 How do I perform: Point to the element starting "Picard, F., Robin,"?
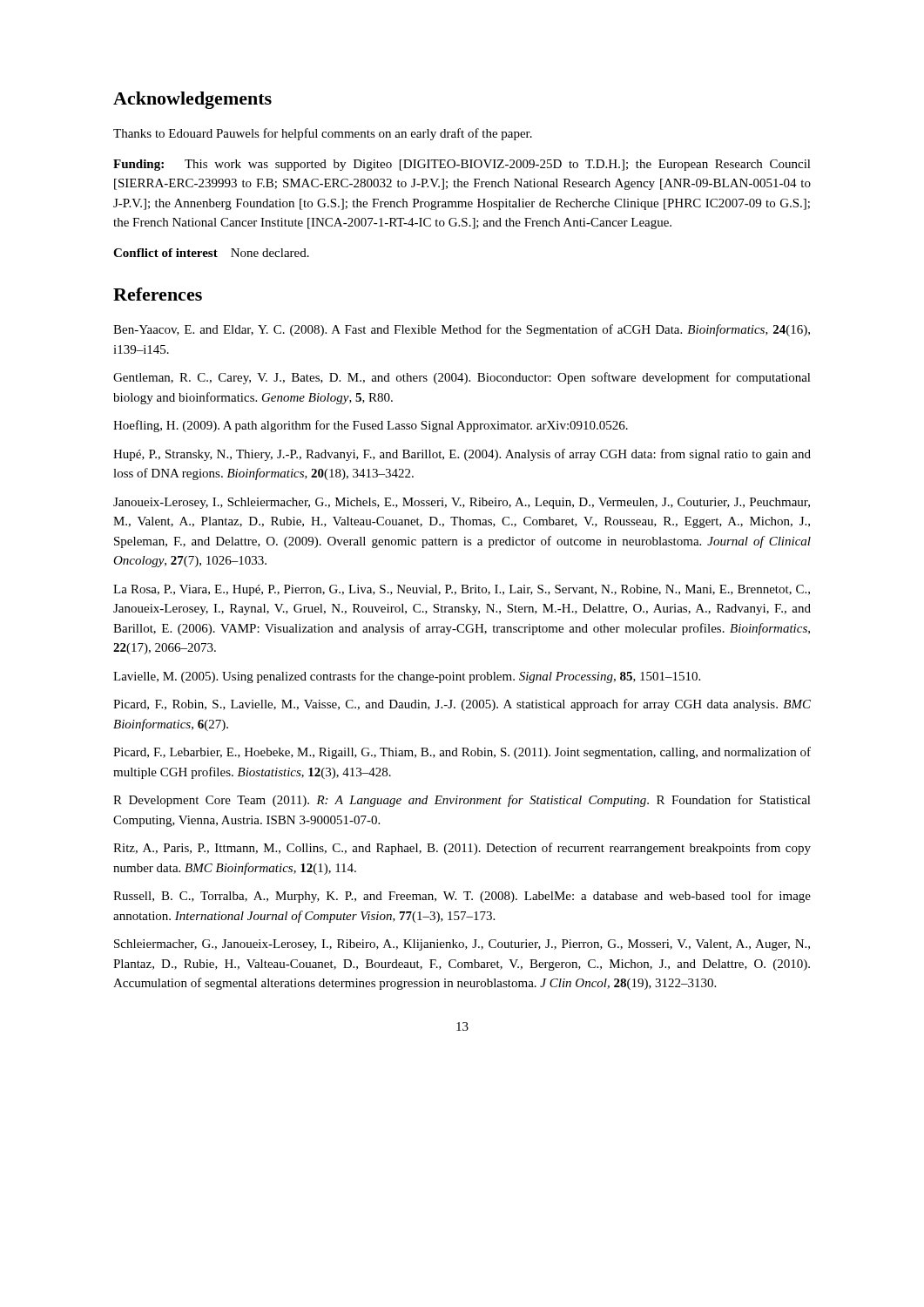pos(462,714)
